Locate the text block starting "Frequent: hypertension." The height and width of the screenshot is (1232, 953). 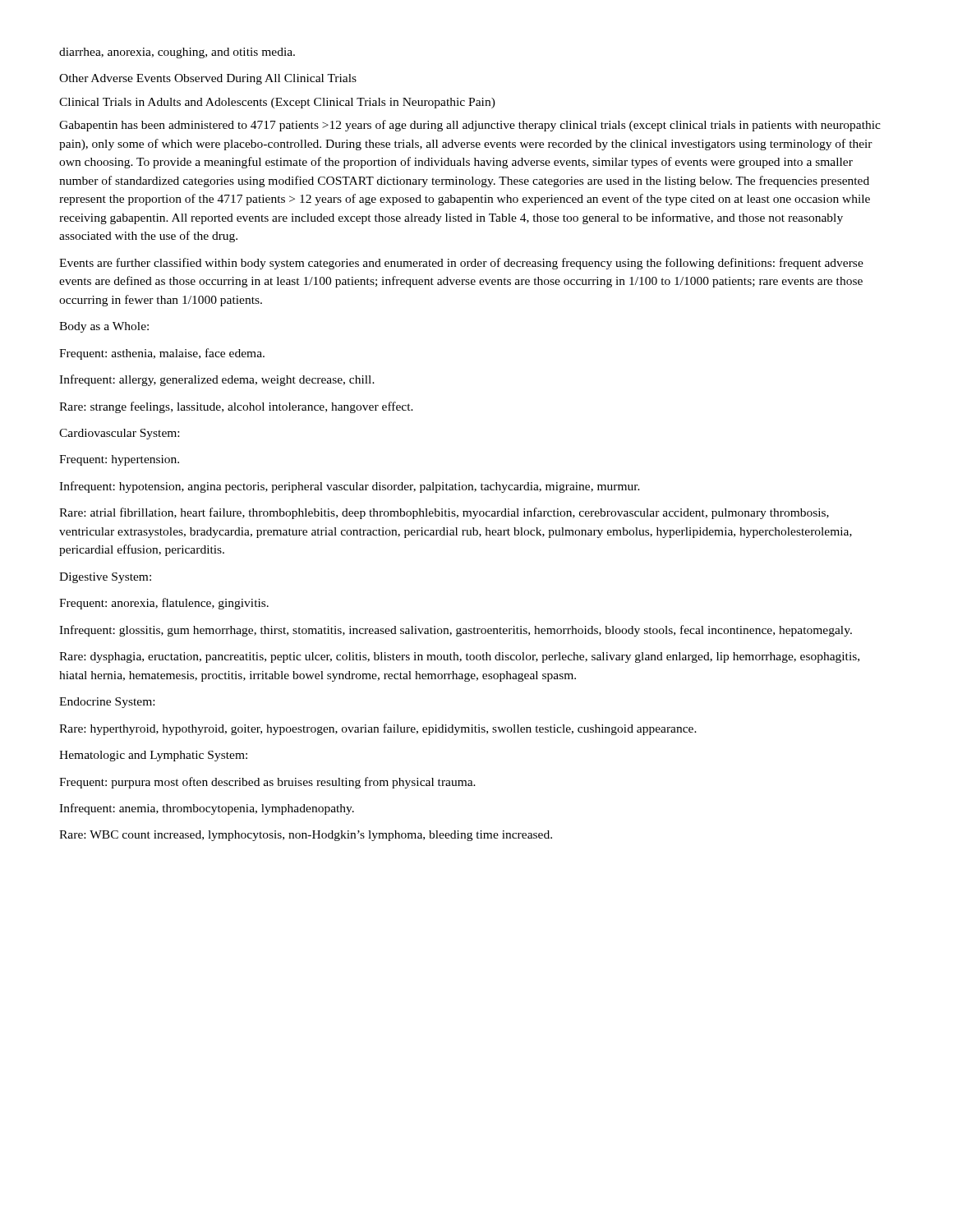tap(120, 459)
